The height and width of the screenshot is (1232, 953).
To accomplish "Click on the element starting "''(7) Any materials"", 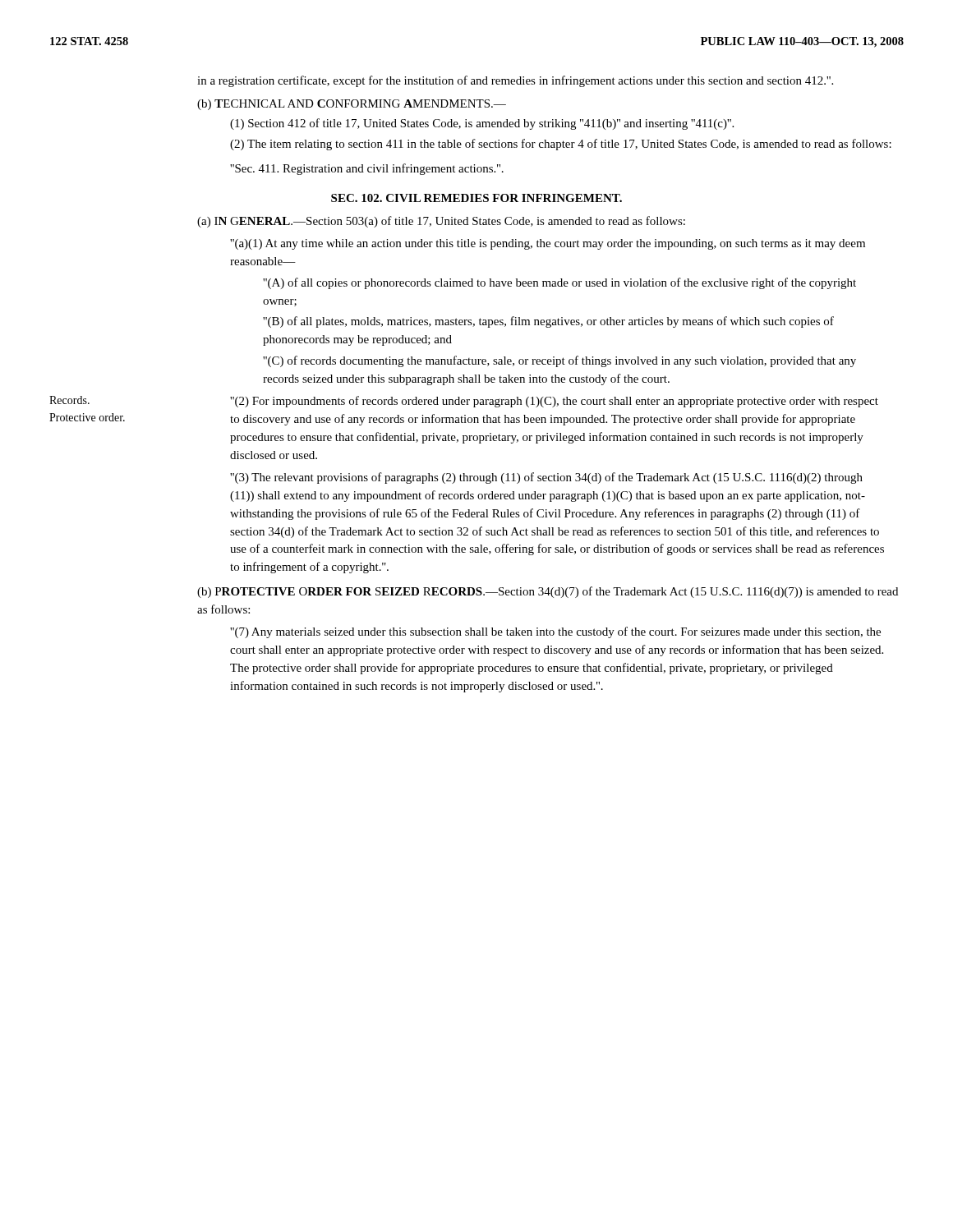I will click(559, 659).
